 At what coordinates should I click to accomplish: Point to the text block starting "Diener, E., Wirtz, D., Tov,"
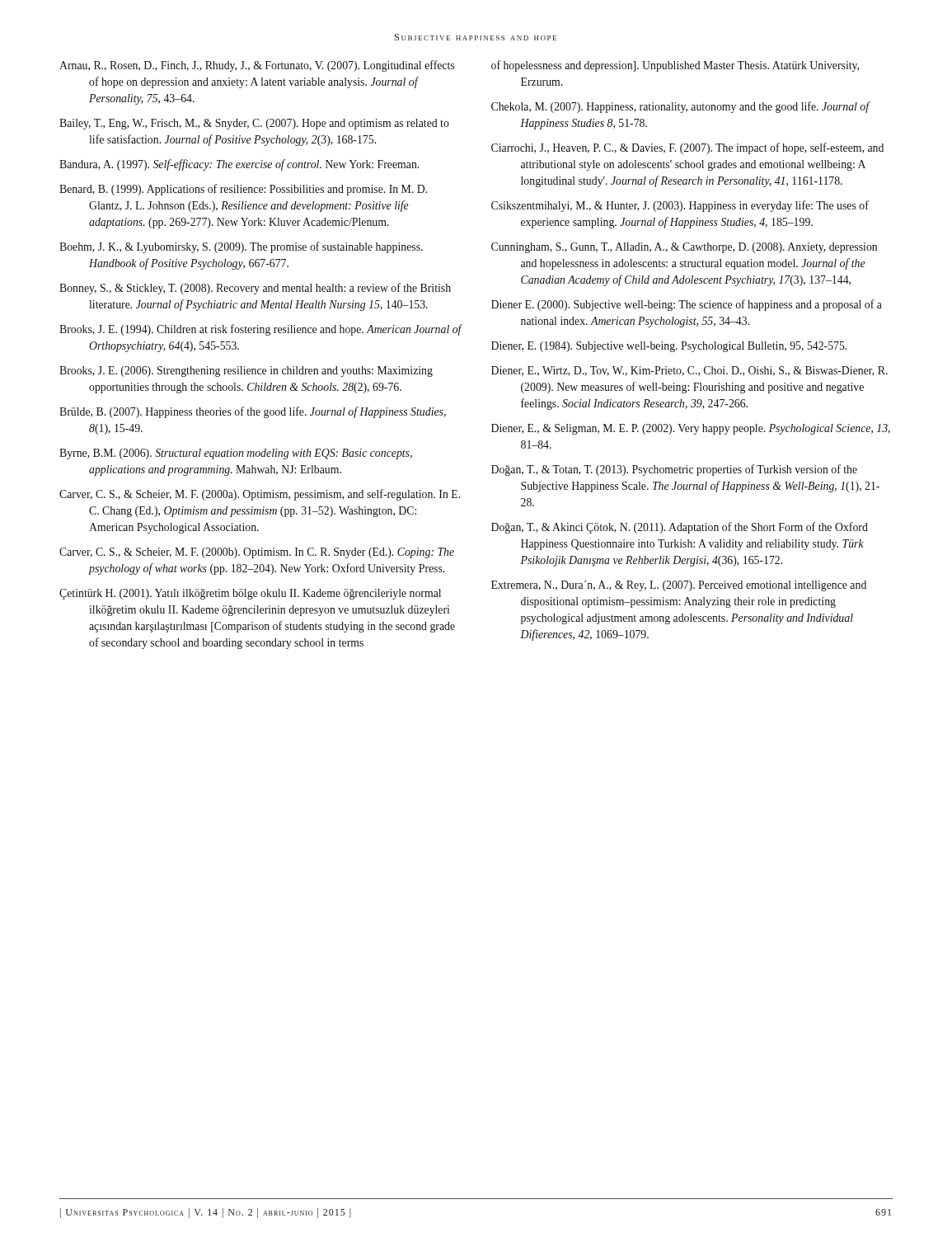tap(689, 387)
